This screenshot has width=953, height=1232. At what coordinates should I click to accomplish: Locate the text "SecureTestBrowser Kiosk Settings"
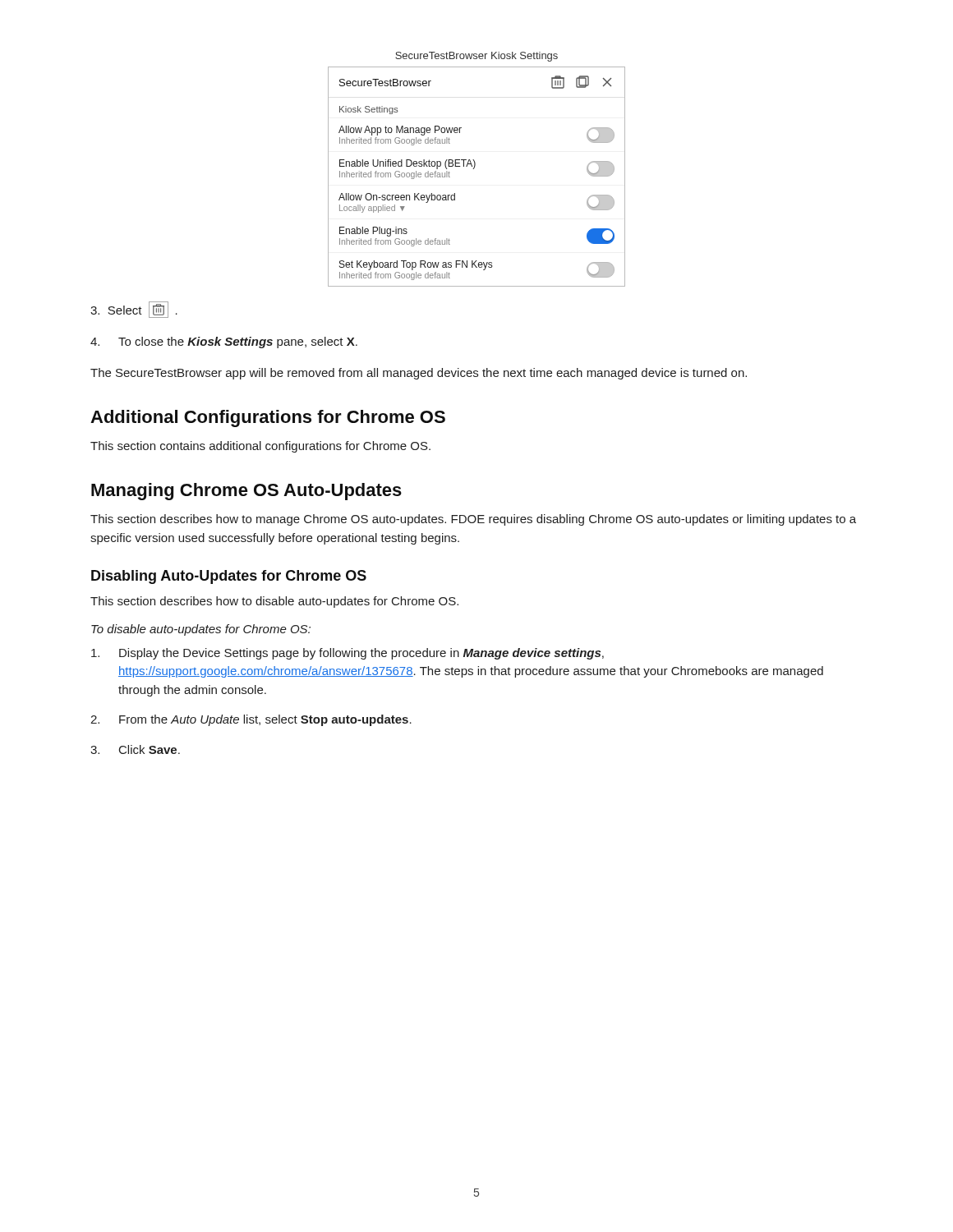coord(476,55)
